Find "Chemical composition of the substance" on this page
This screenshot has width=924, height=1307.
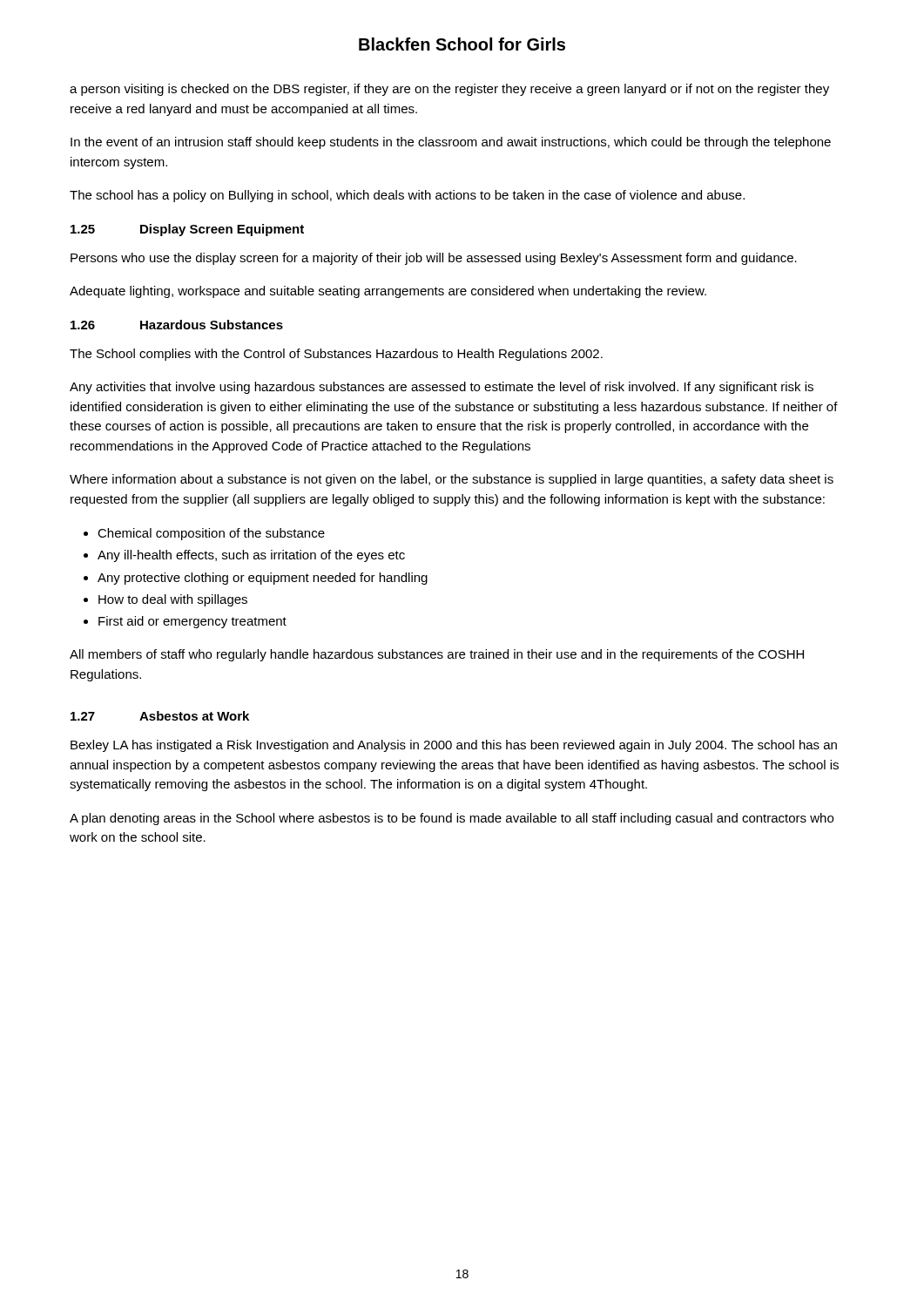click(x=211, y=533)
